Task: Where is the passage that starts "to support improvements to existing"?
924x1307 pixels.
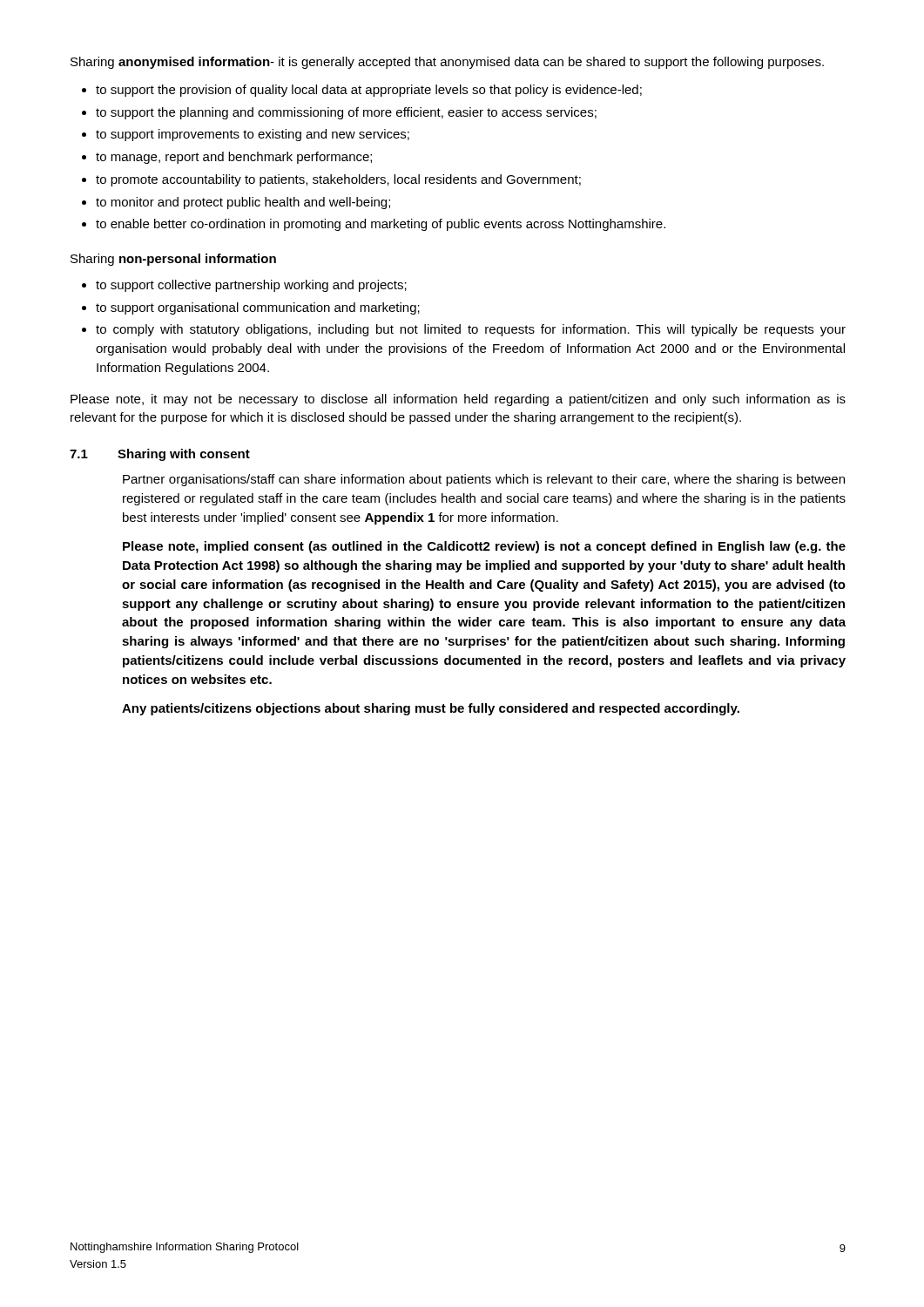Action: tap(253, 134)
